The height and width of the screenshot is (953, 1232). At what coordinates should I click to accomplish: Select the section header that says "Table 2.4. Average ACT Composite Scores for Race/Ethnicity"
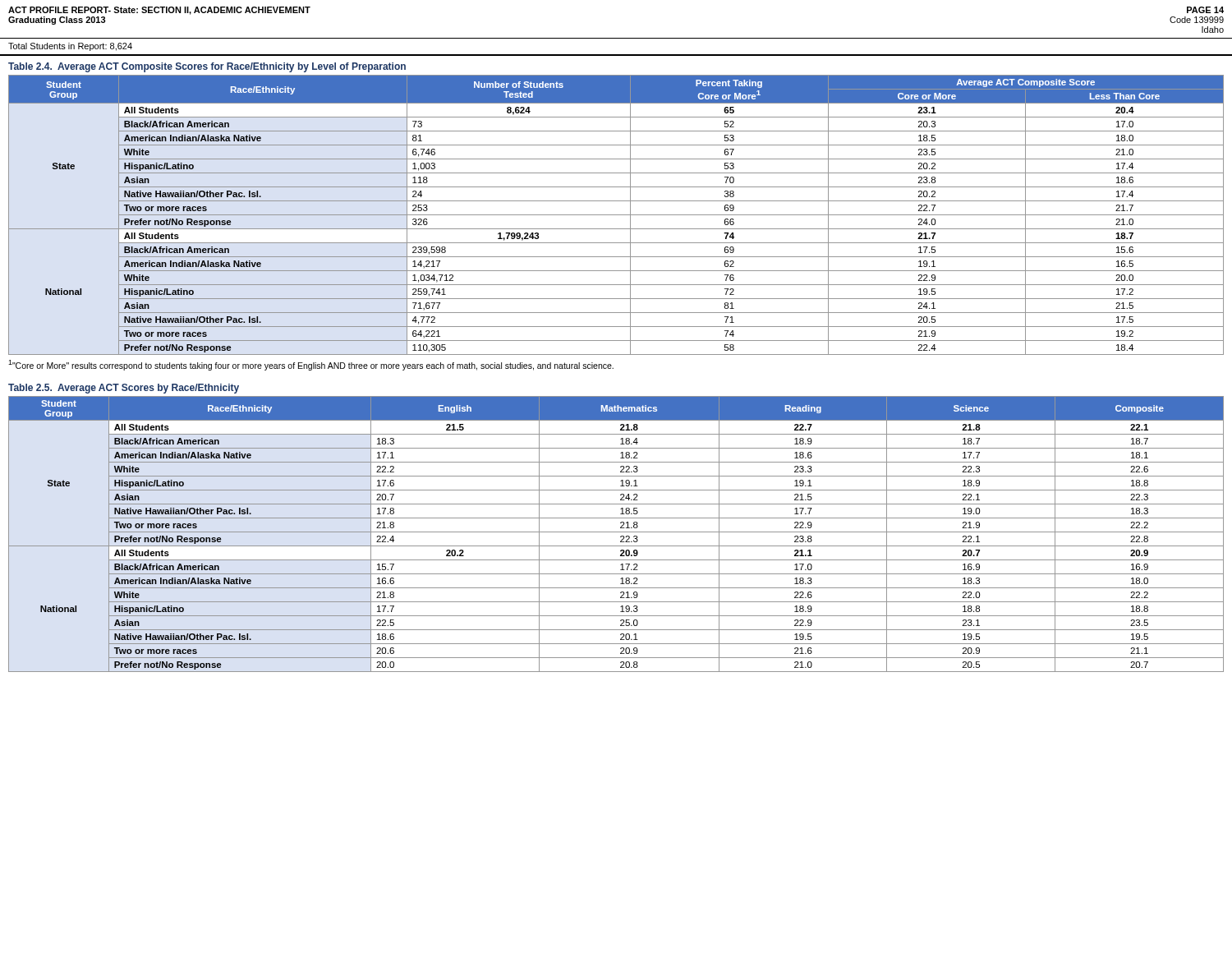pos(207,67)
